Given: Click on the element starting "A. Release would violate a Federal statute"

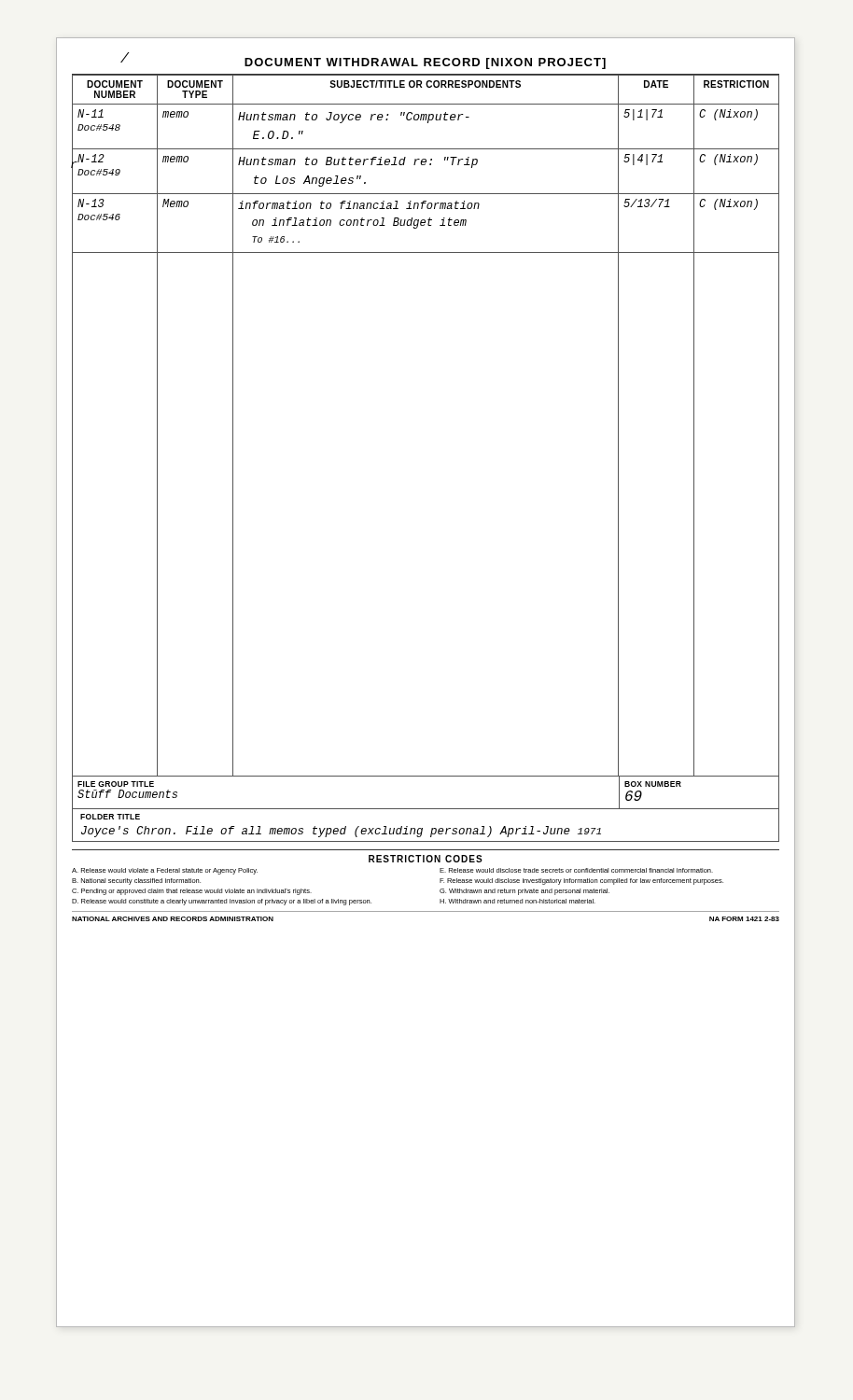Looking at the screenshot, I should [222, 886].
